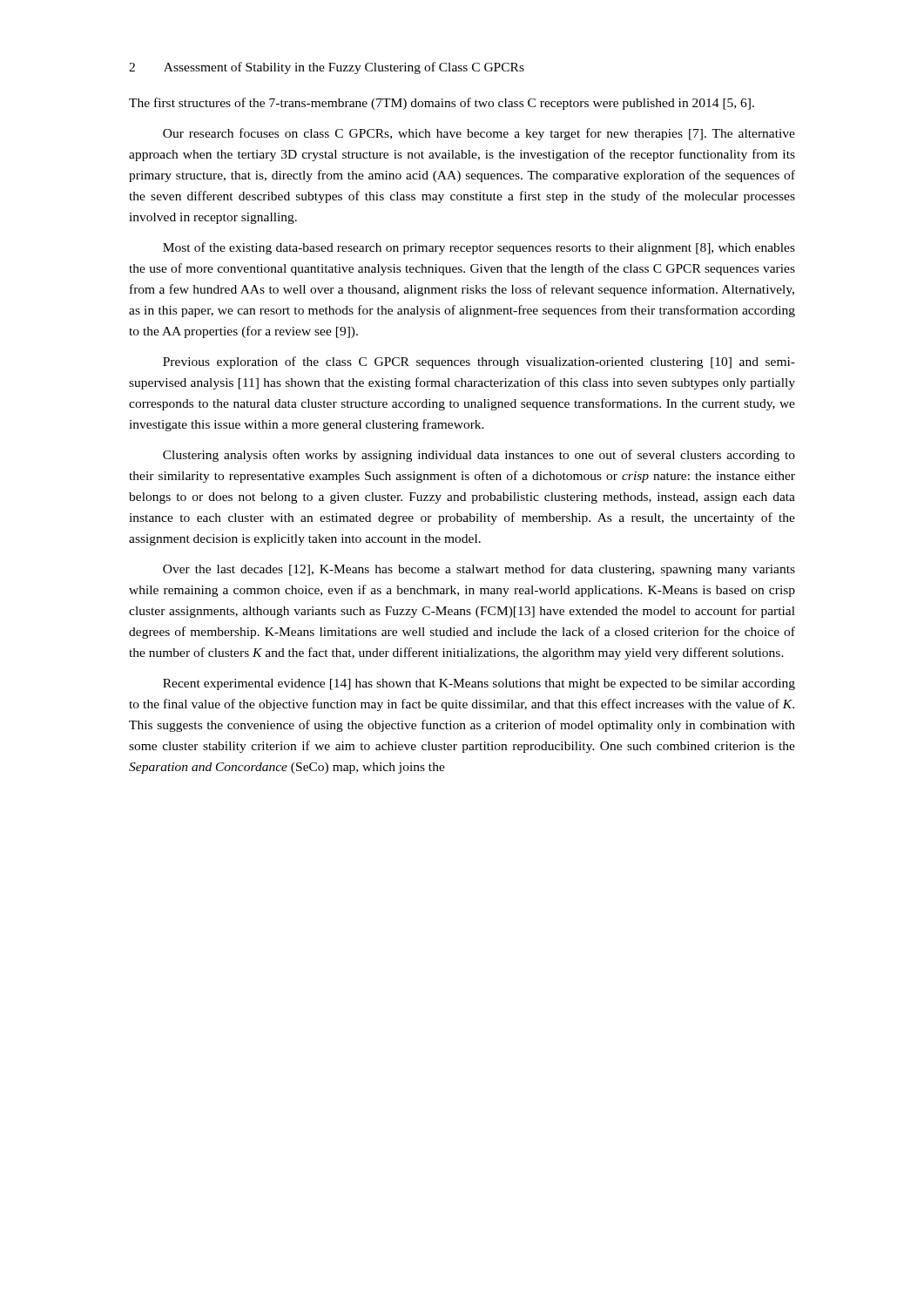This screenshot has height=1307, width=924.
Task: Locate the text block with the text "Previous exploration of the class C GPCR"
Action: 462,393
